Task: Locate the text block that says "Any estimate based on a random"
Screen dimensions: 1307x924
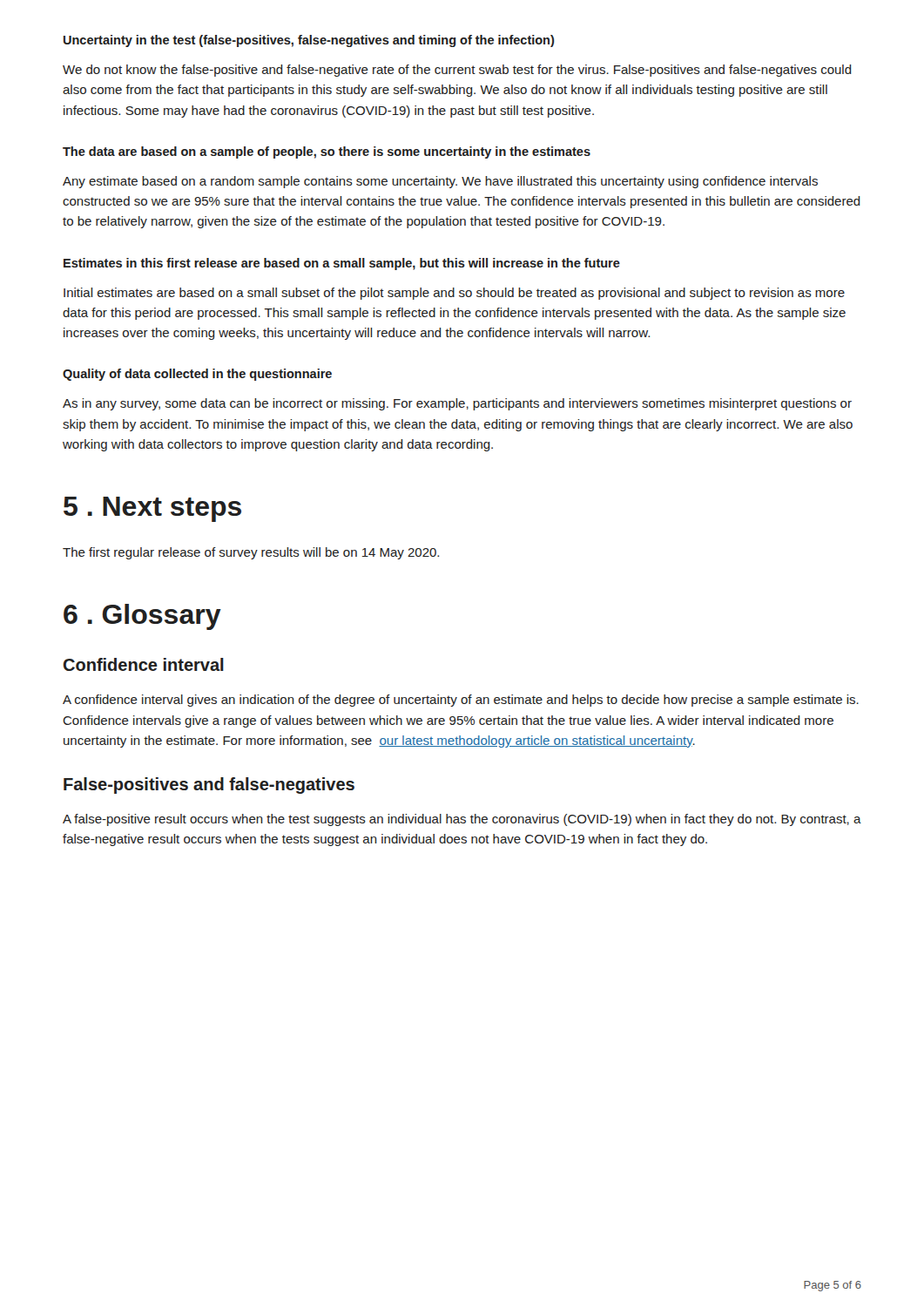Action: 462,201
